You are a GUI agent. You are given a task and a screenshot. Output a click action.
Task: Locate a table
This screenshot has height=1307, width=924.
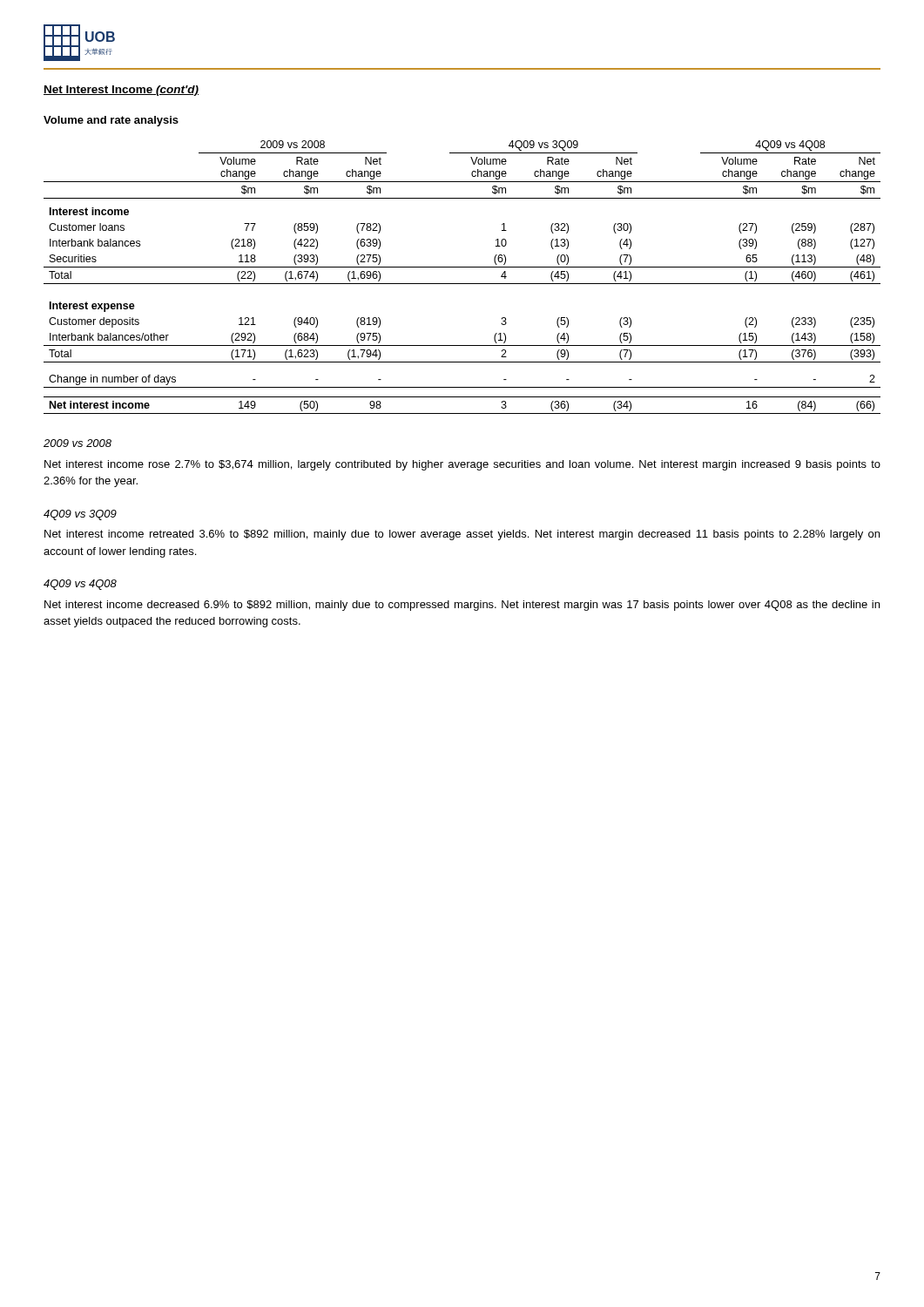click(462, 275)
